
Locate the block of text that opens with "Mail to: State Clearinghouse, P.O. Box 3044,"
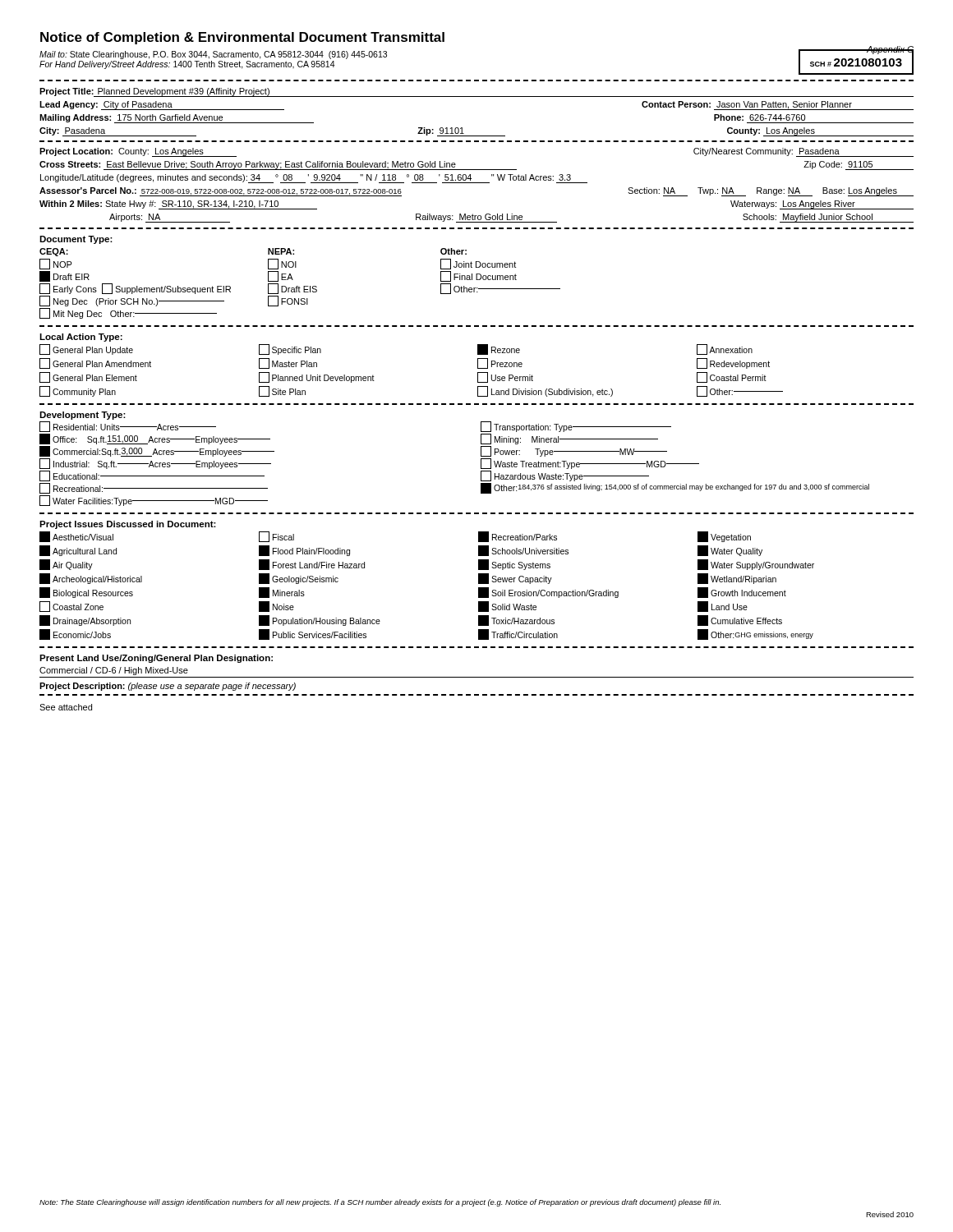pos(231,63)
